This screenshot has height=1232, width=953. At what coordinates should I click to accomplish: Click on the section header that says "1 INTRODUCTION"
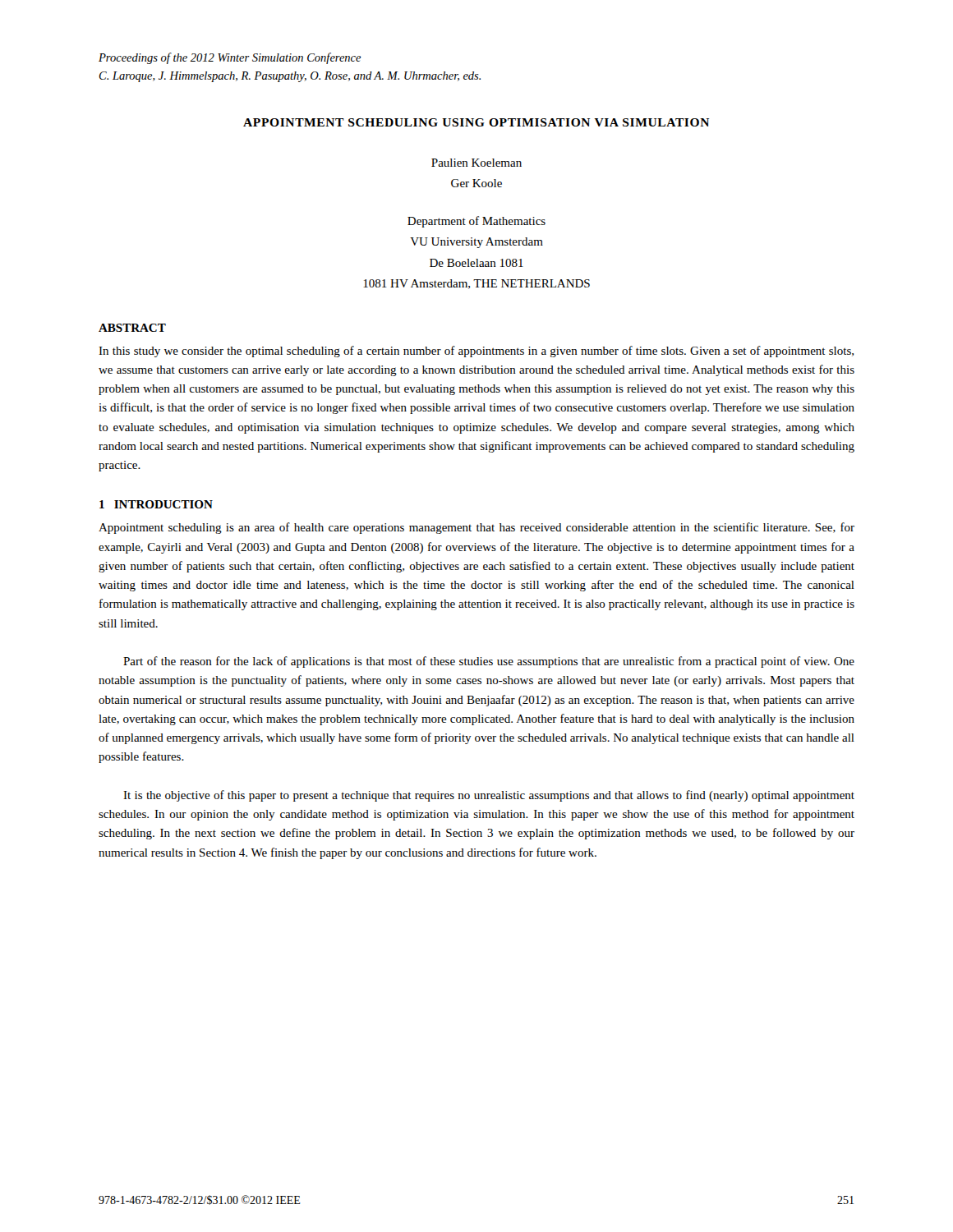pos(156,505)
